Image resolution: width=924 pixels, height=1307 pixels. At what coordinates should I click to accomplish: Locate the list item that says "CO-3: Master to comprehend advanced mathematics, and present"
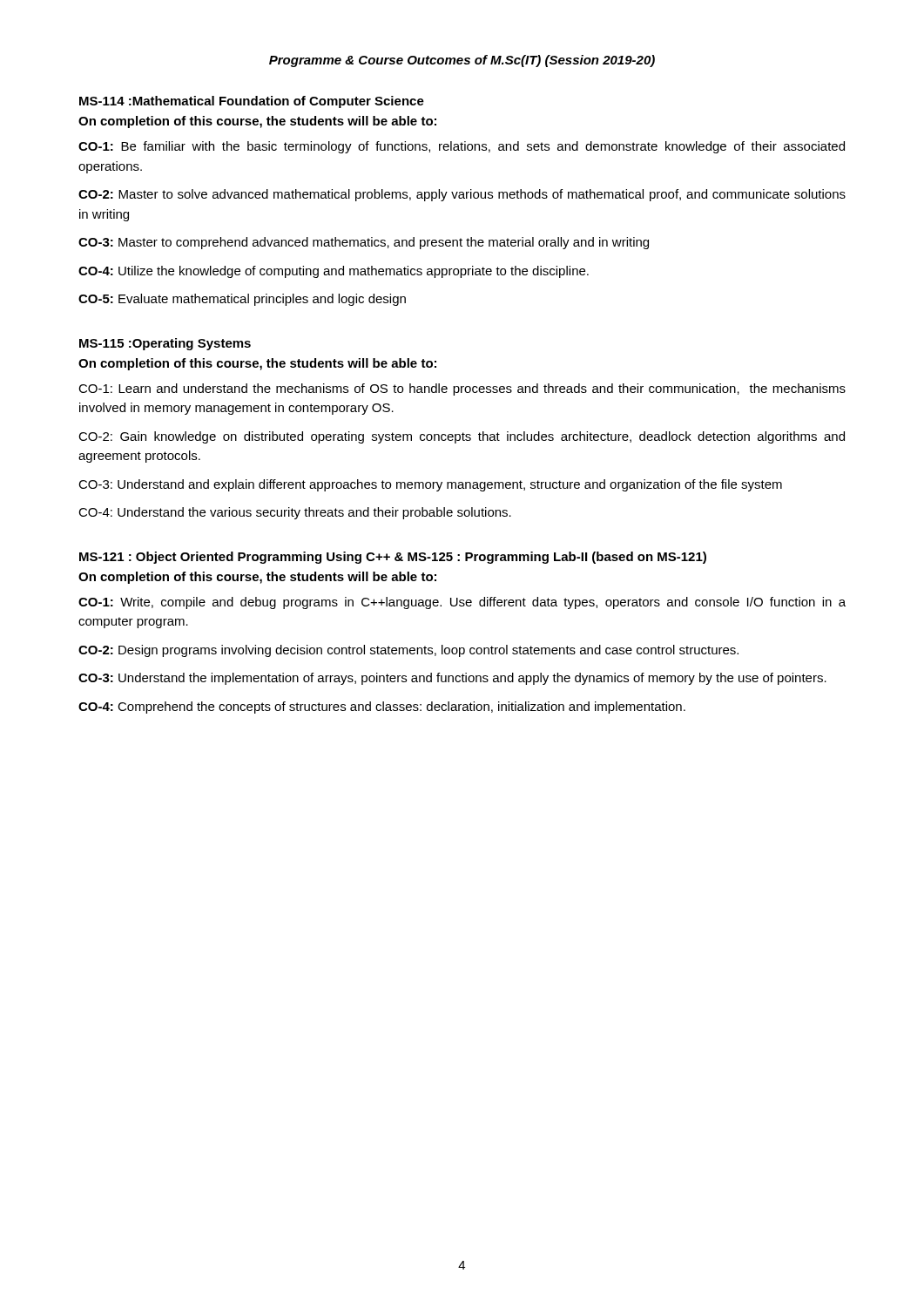click(364, 242)
